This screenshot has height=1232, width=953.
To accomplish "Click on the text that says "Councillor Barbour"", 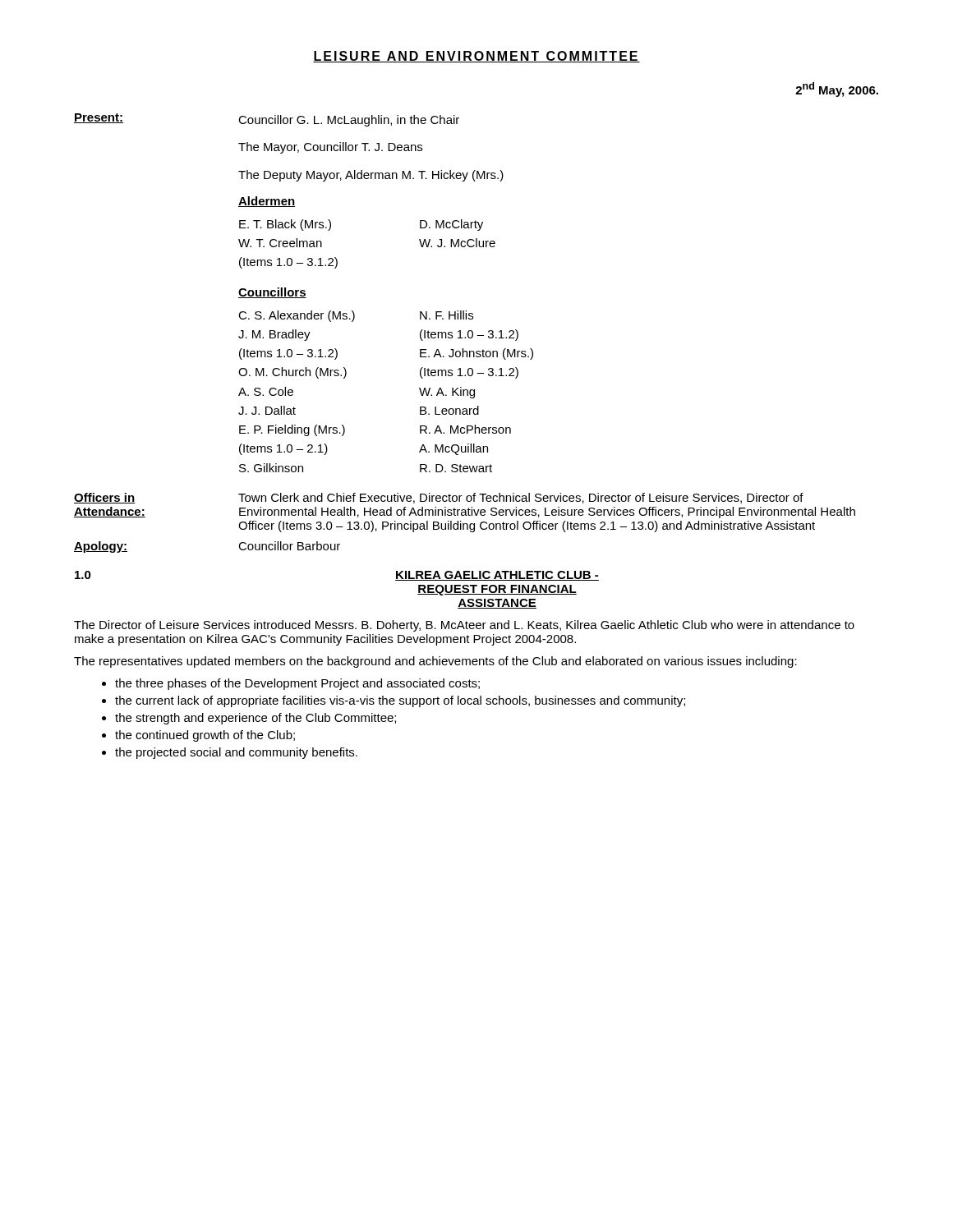I will [289, 546].
